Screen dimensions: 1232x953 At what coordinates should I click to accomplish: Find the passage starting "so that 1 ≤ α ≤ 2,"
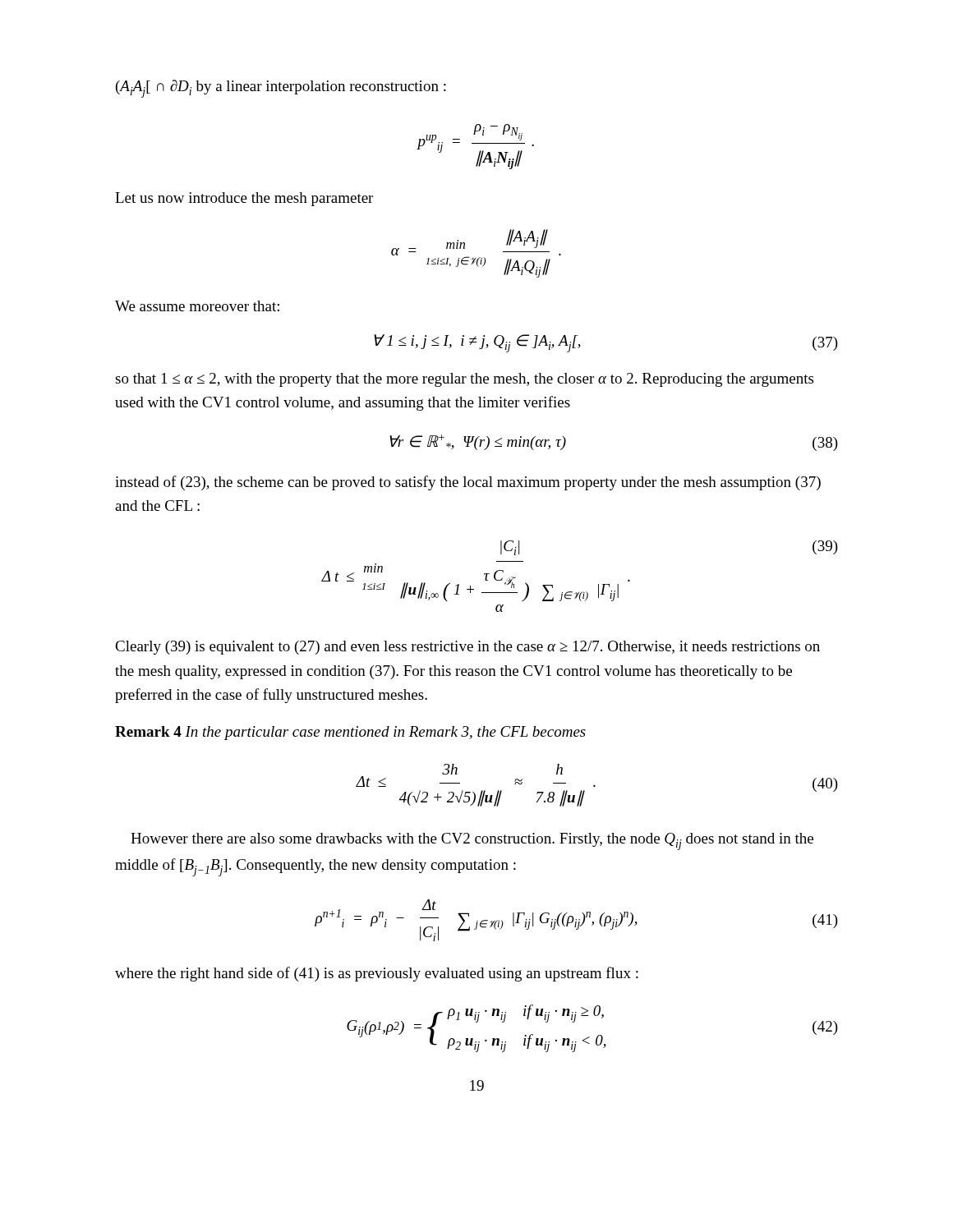[x=465, y=390]
